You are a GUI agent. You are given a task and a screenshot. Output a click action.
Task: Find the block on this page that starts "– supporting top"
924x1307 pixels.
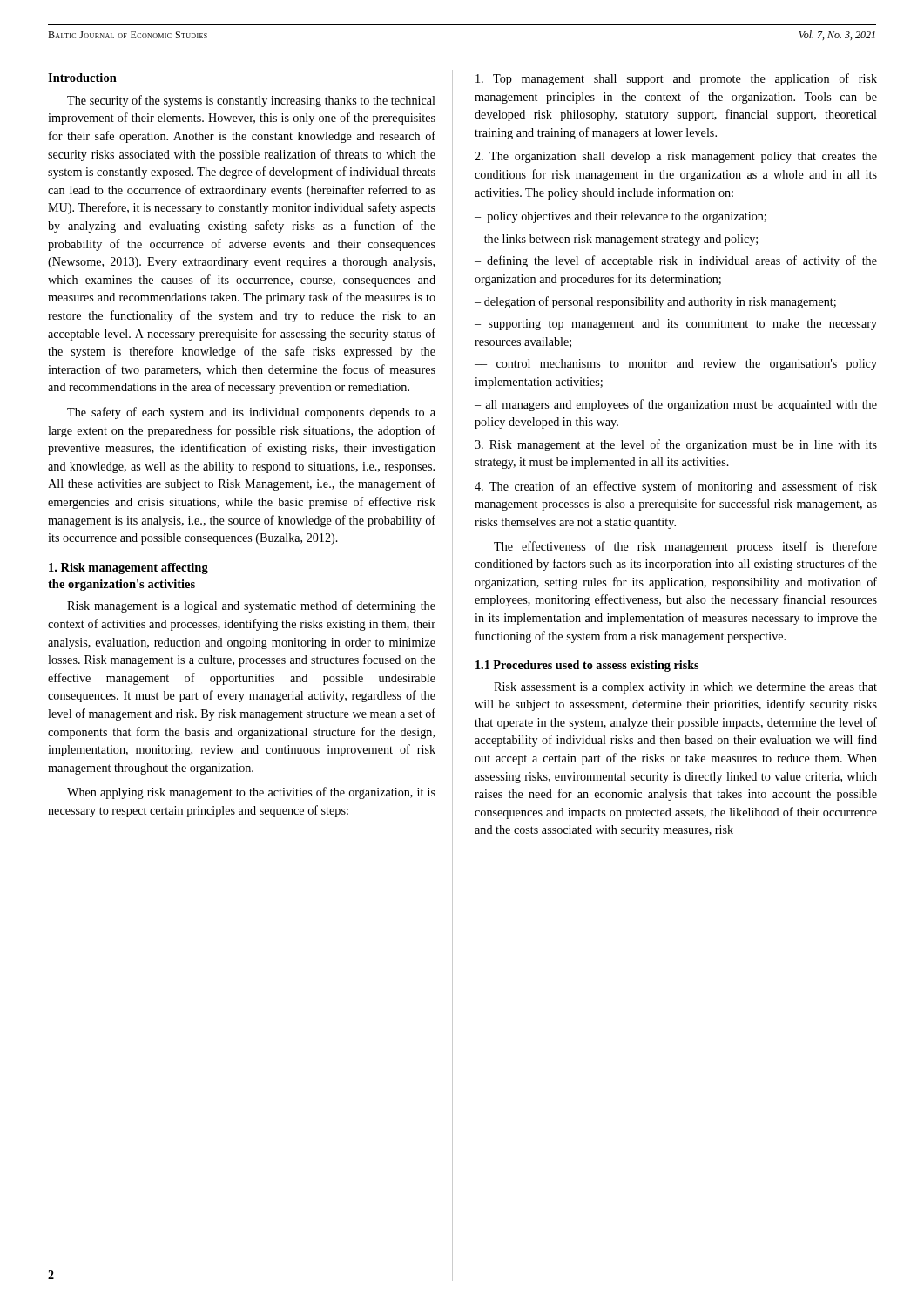(x=676, y=333)
